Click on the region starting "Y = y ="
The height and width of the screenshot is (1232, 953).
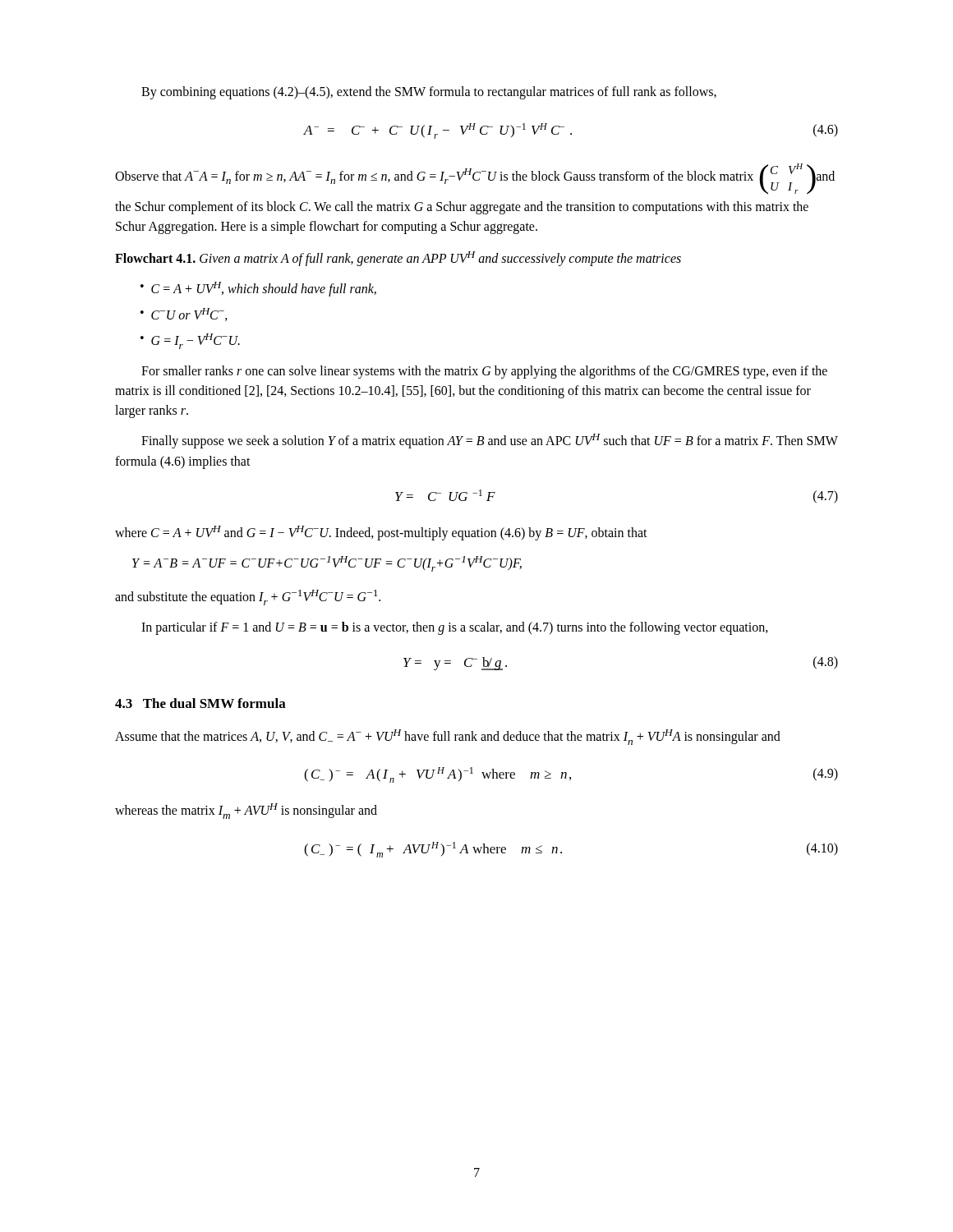(x=471, y=665)
